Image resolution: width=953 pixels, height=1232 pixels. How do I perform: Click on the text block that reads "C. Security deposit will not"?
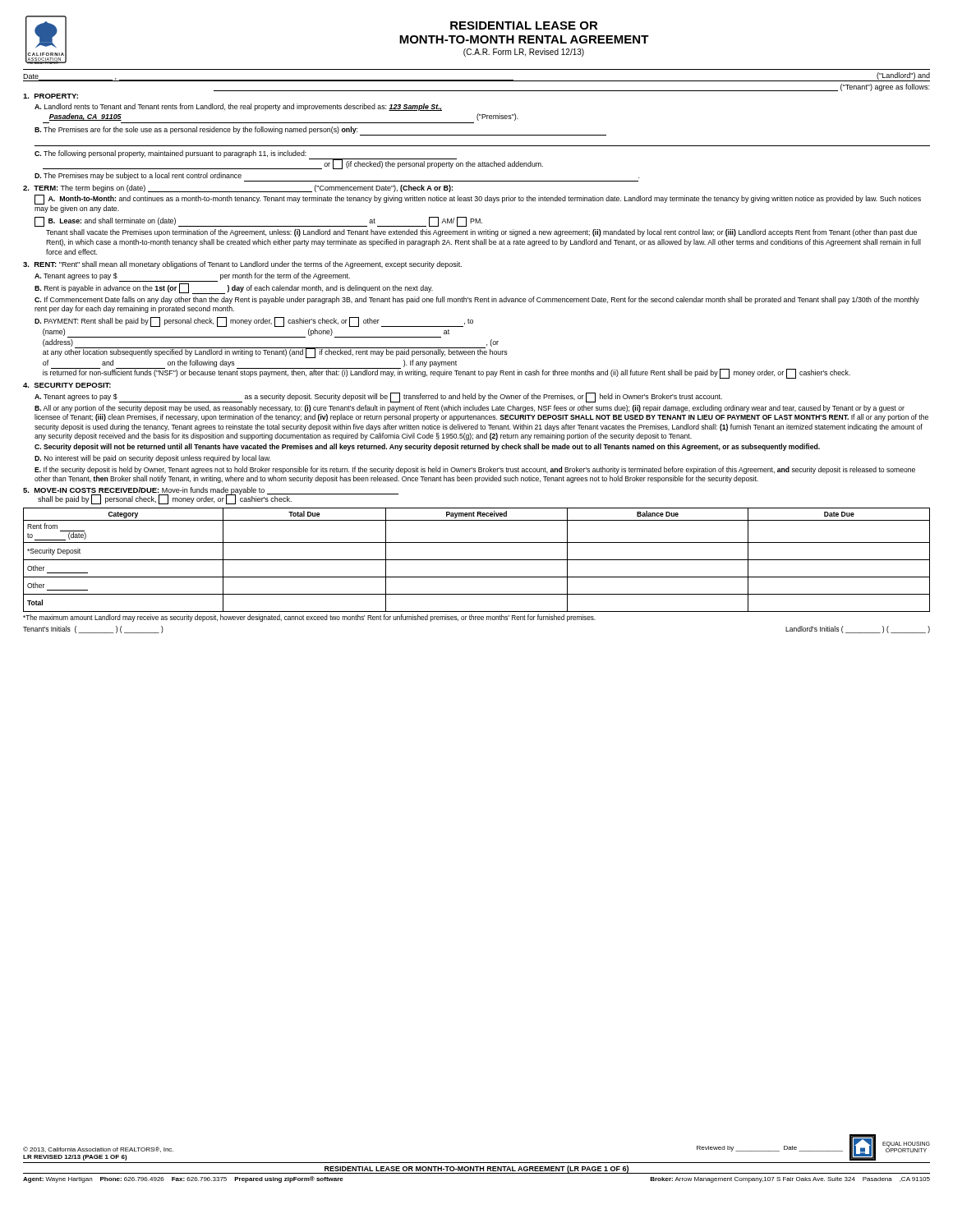[x=427, y=447]
